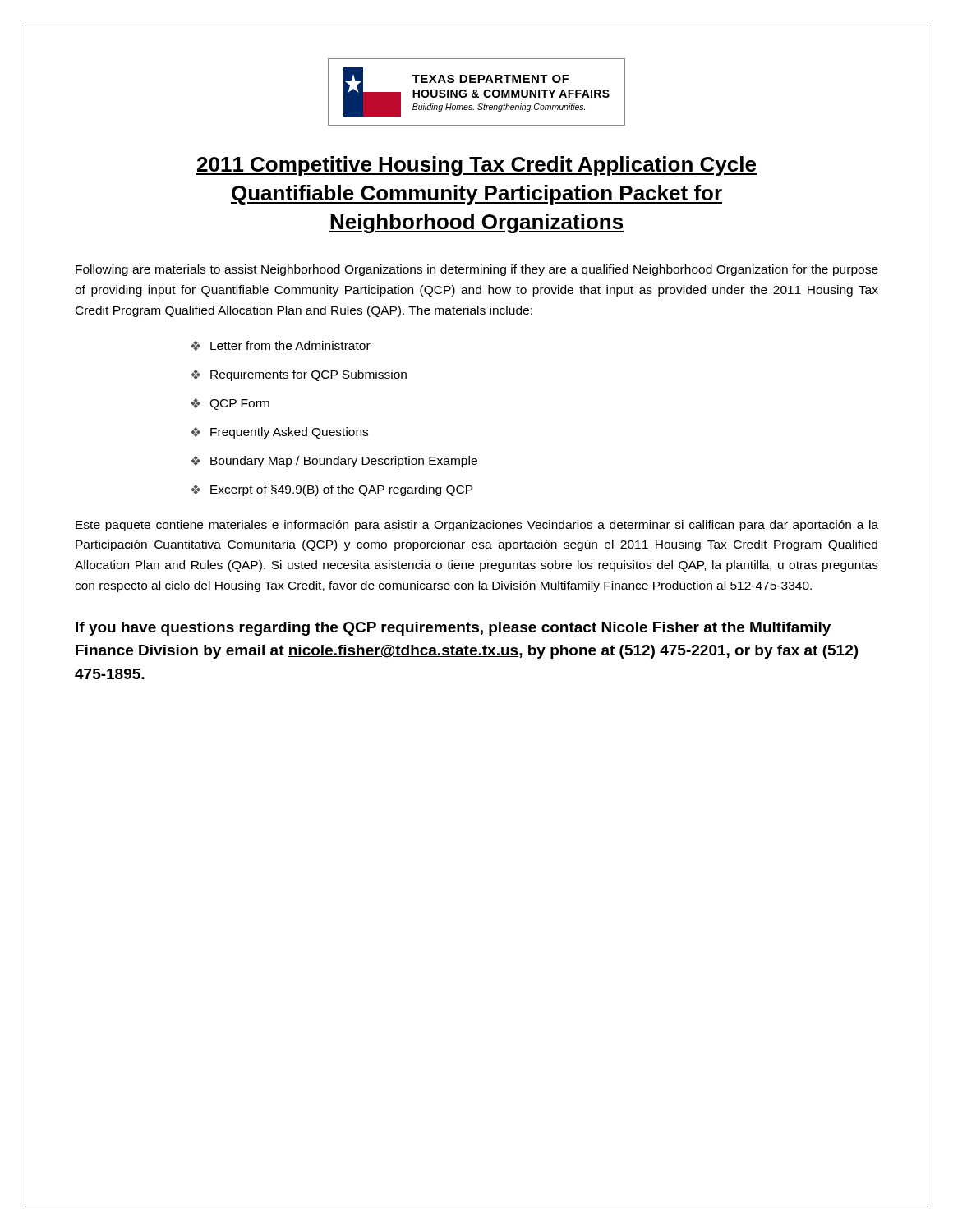The image size is (953, 1232).
Task: Navigate to the region starting "❖ Frequently Asked Questions"
Action: 279,432
